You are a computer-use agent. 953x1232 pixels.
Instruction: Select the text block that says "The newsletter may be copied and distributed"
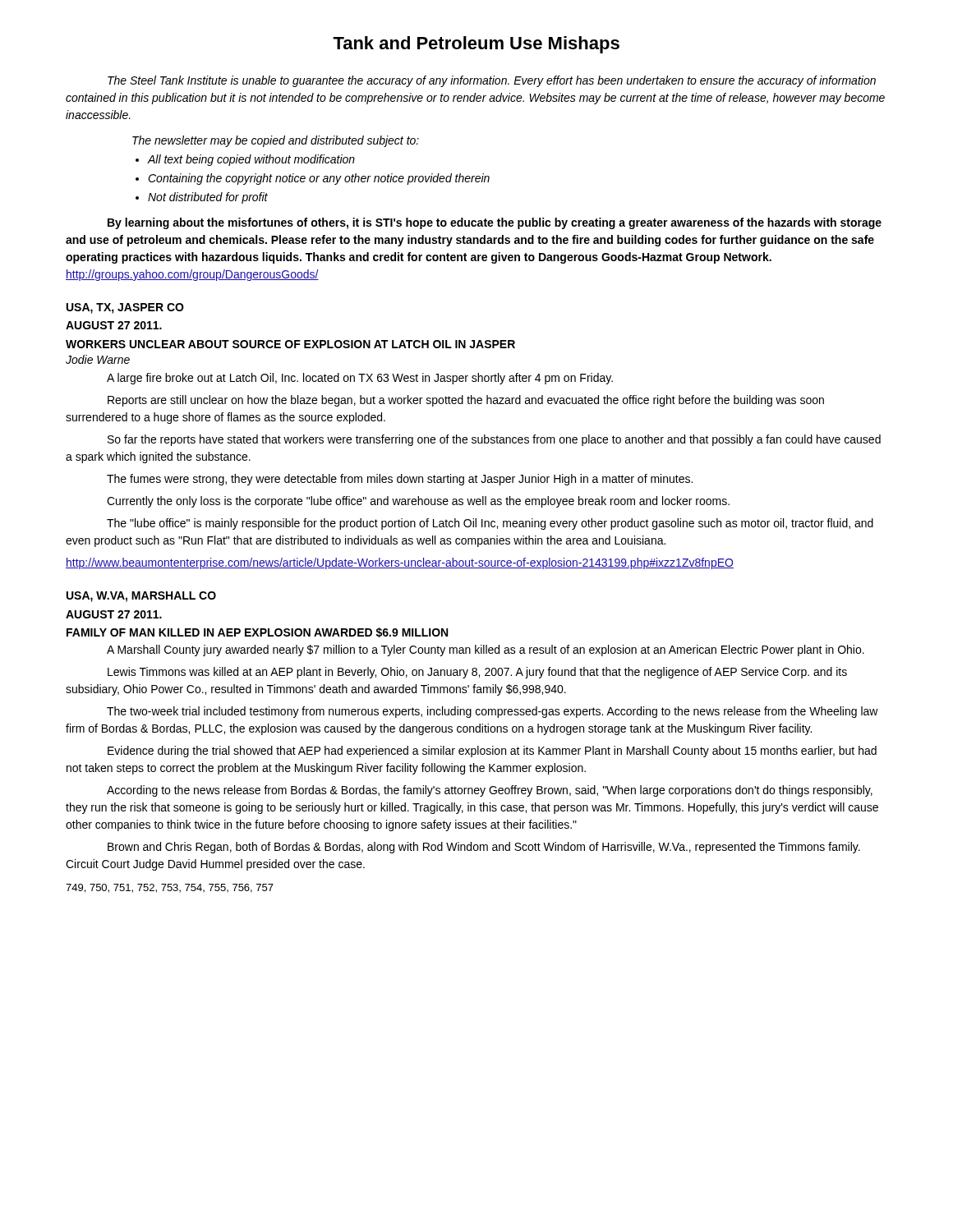[275, 140]
